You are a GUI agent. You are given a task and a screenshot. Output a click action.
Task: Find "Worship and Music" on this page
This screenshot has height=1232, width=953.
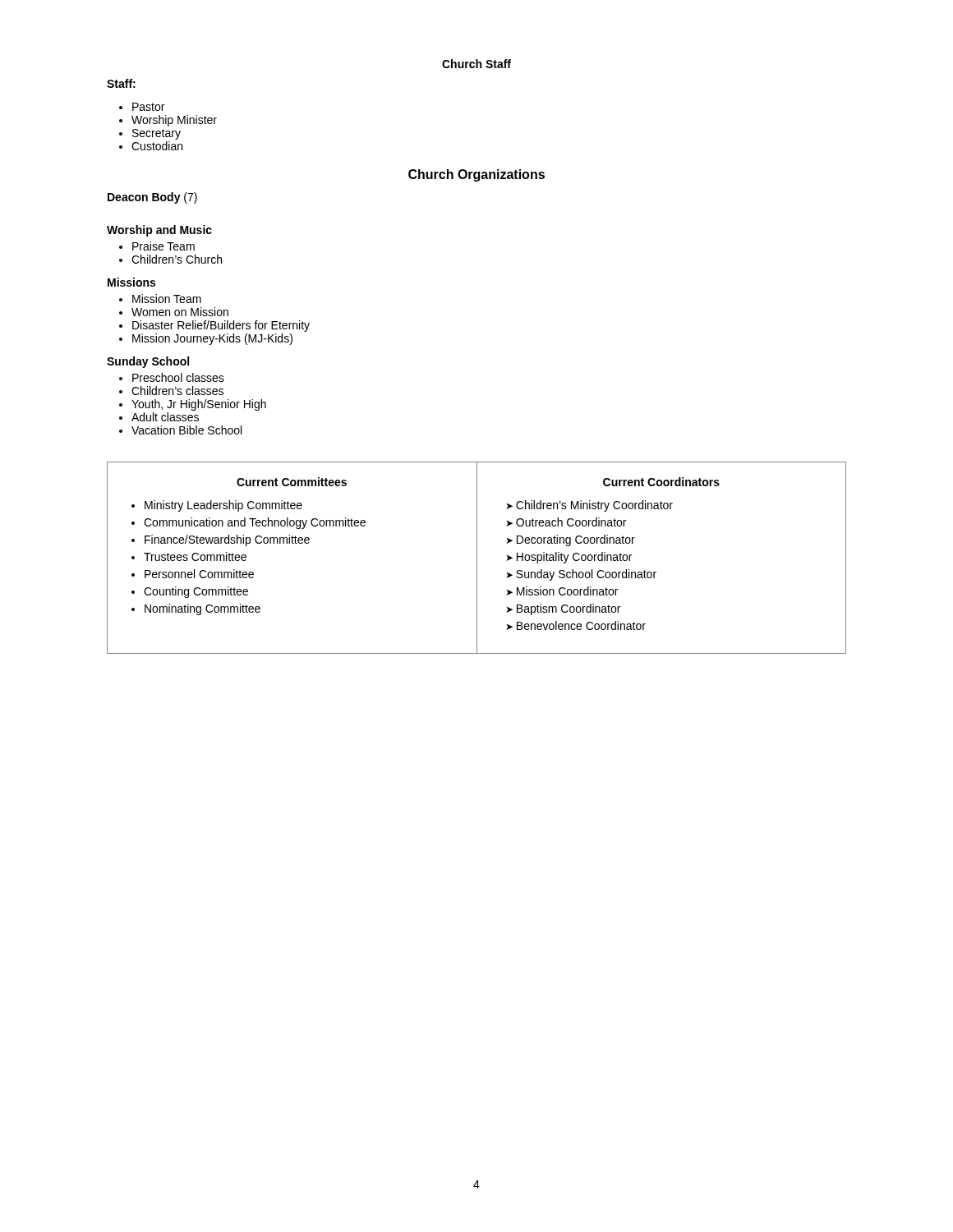[159, 230]
